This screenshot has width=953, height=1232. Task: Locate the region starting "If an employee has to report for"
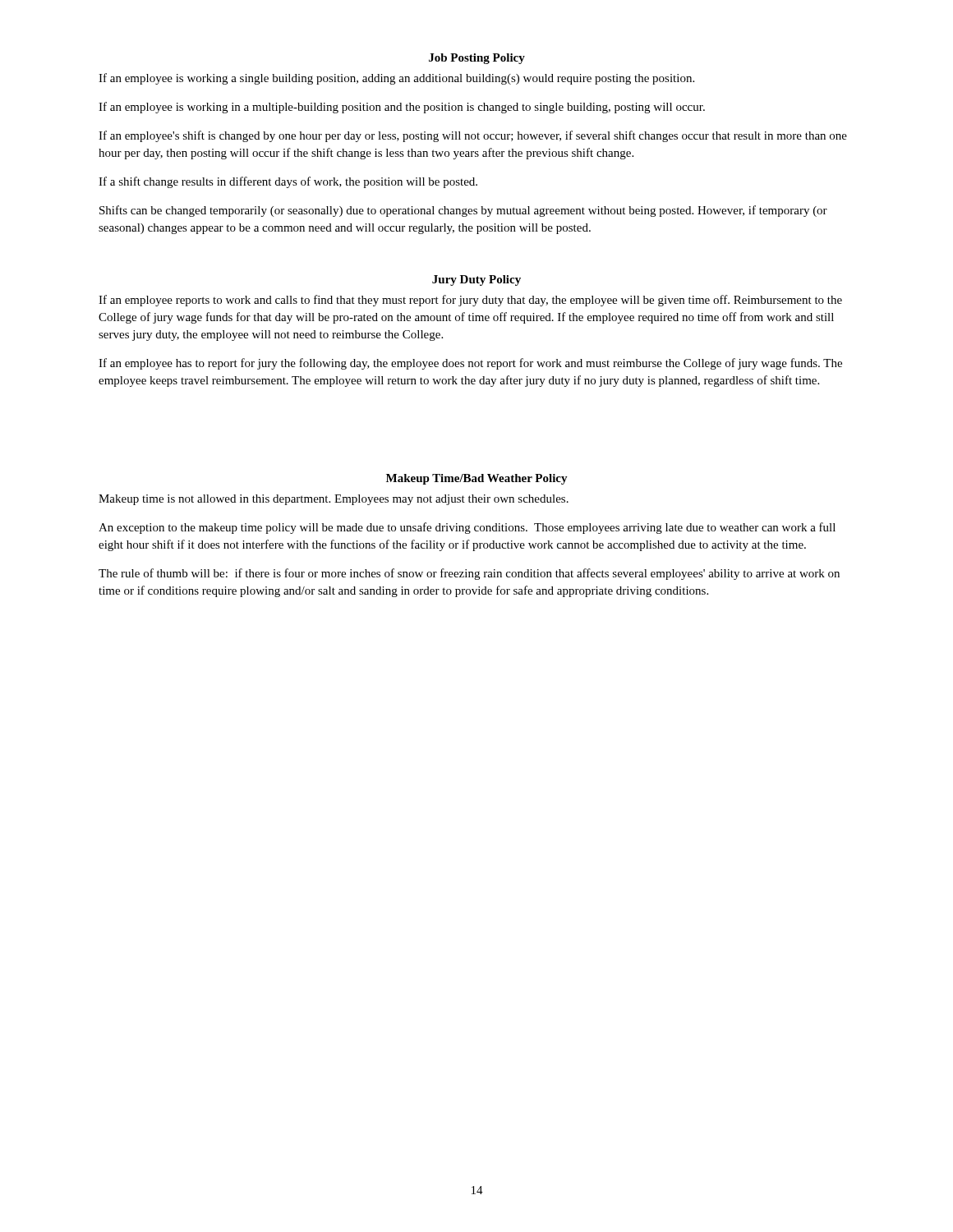point(471,372)
